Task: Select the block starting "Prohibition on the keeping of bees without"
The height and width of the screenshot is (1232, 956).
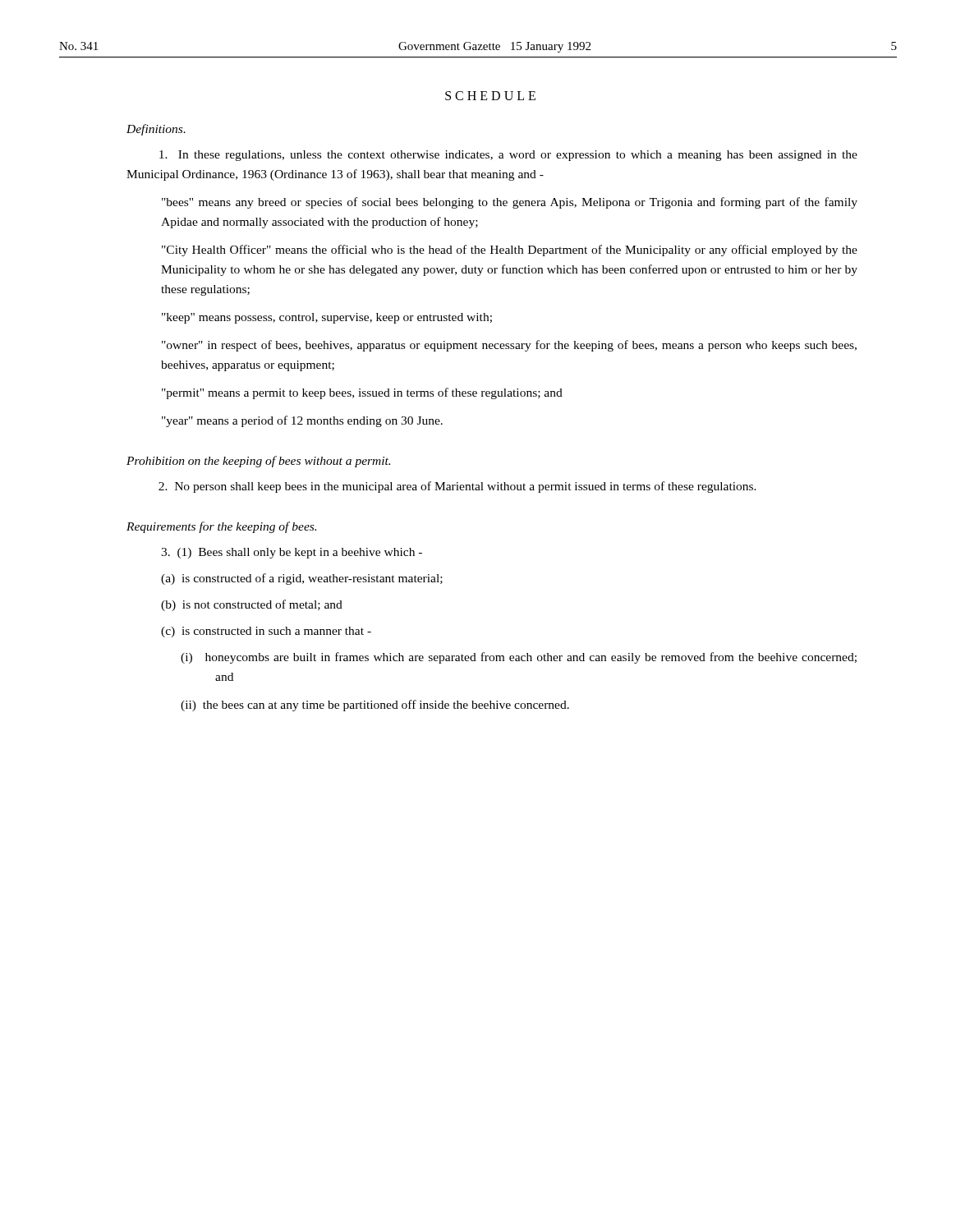Action: click(259, 461)
